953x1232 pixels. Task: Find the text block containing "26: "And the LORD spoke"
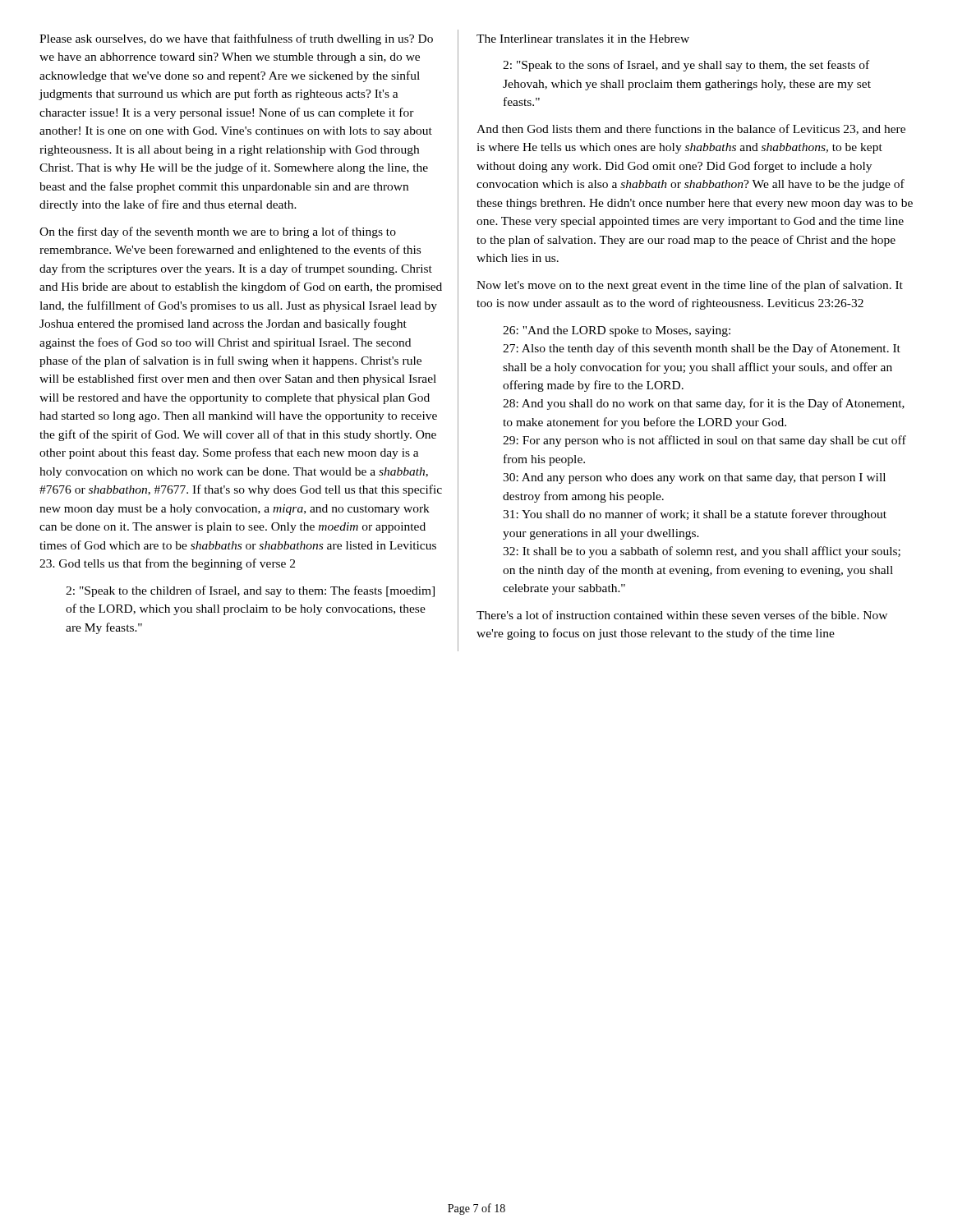[617, 331]
